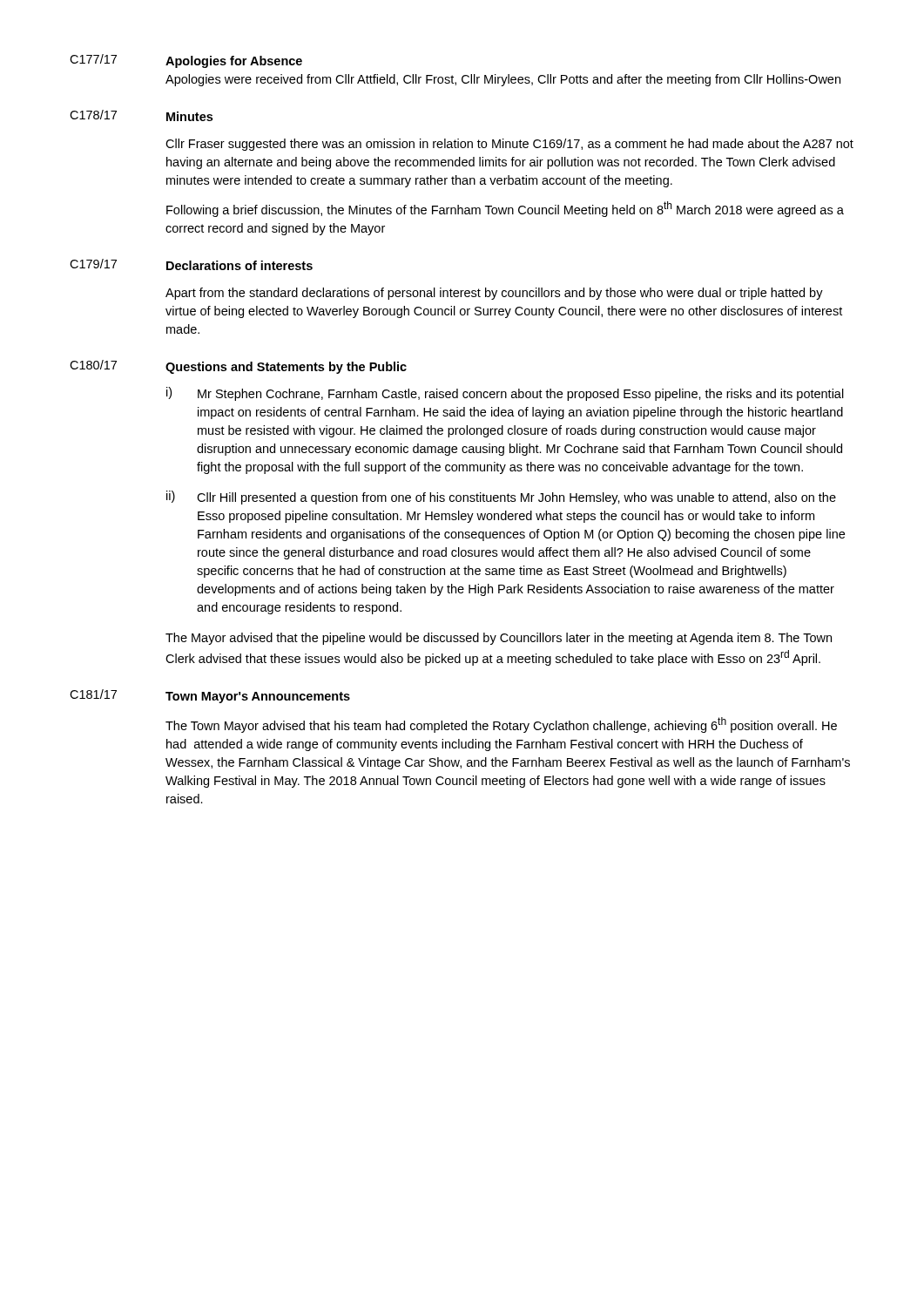Point to the block beginning "The Mayor advised that the pipeline"
Screen dimensions: 1307x924
499,648
